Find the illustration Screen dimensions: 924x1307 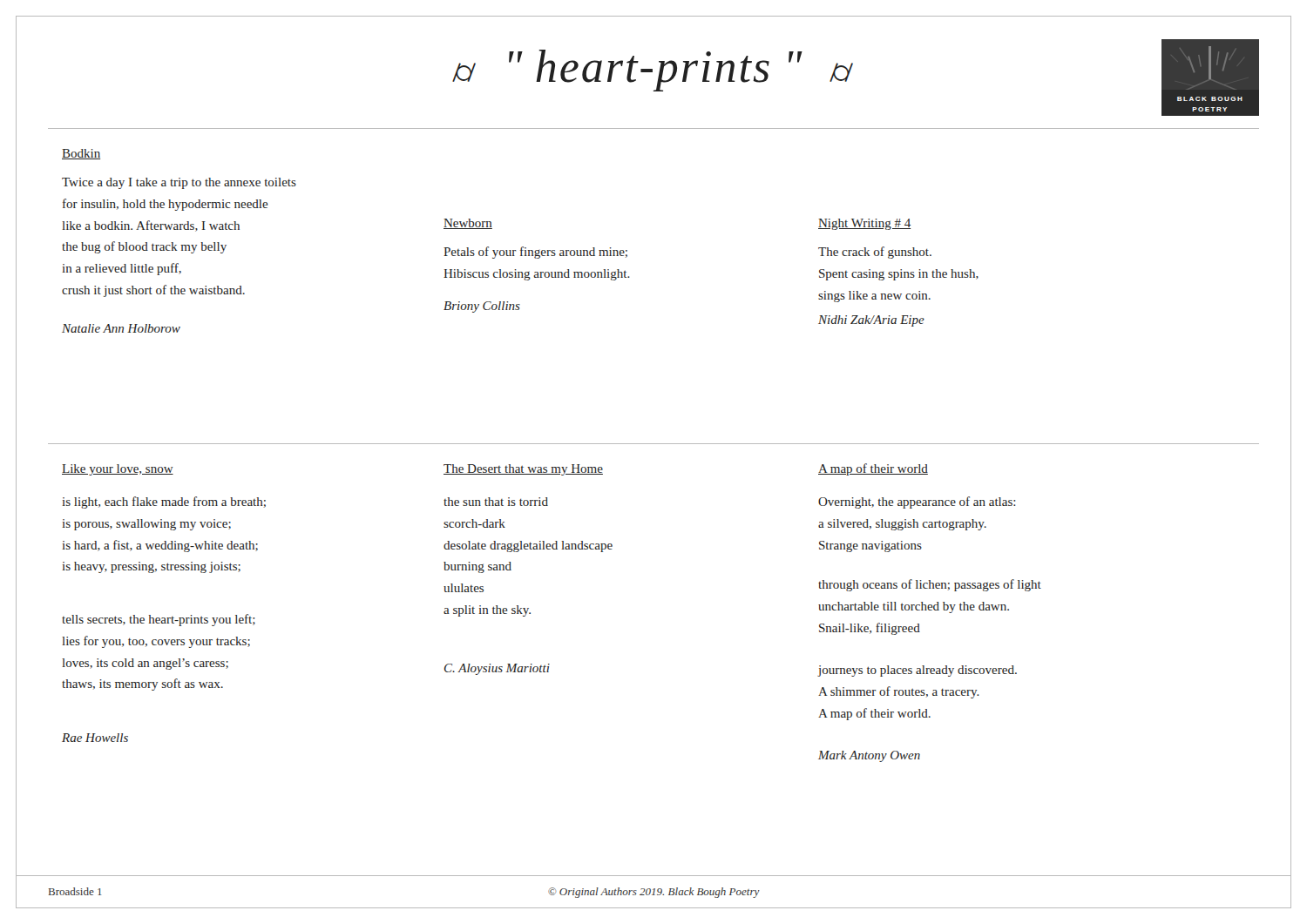click(x=1210, y=78)
